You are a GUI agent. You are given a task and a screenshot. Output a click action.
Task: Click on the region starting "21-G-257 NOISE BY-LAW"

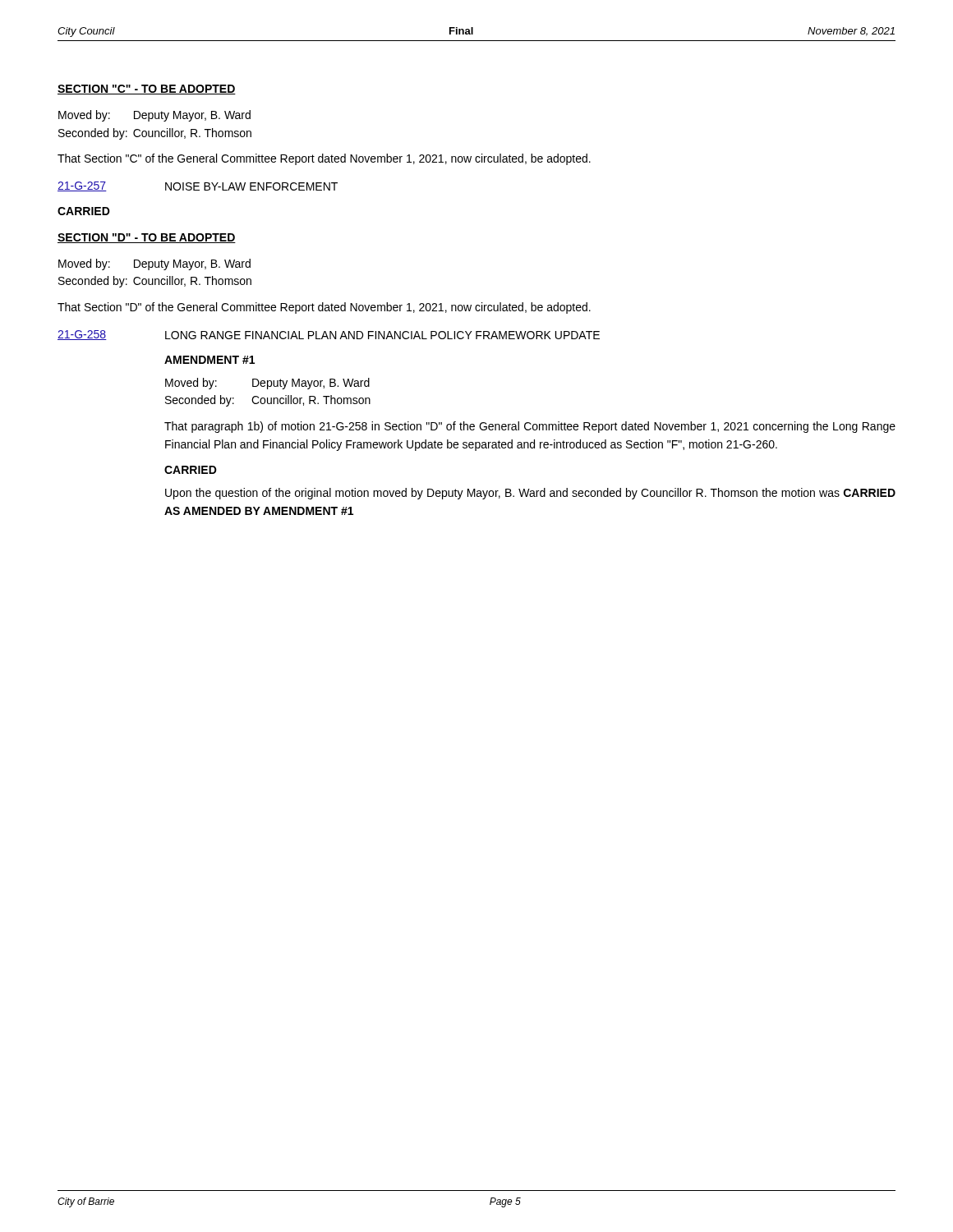coord(198,186)
